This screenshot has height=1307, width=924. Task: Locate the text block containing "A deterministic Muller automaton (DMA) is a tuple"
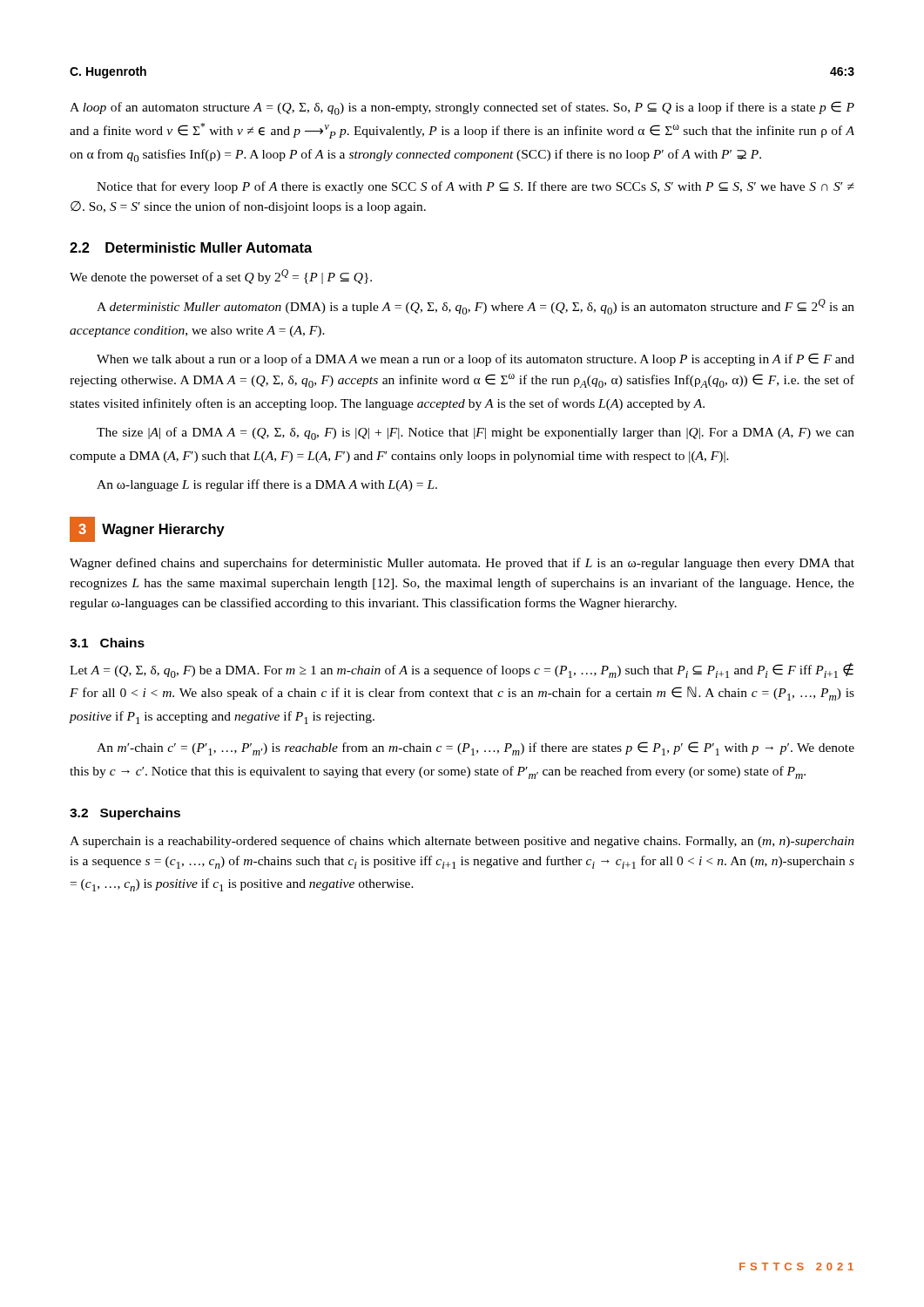click(x=462, y=318)
